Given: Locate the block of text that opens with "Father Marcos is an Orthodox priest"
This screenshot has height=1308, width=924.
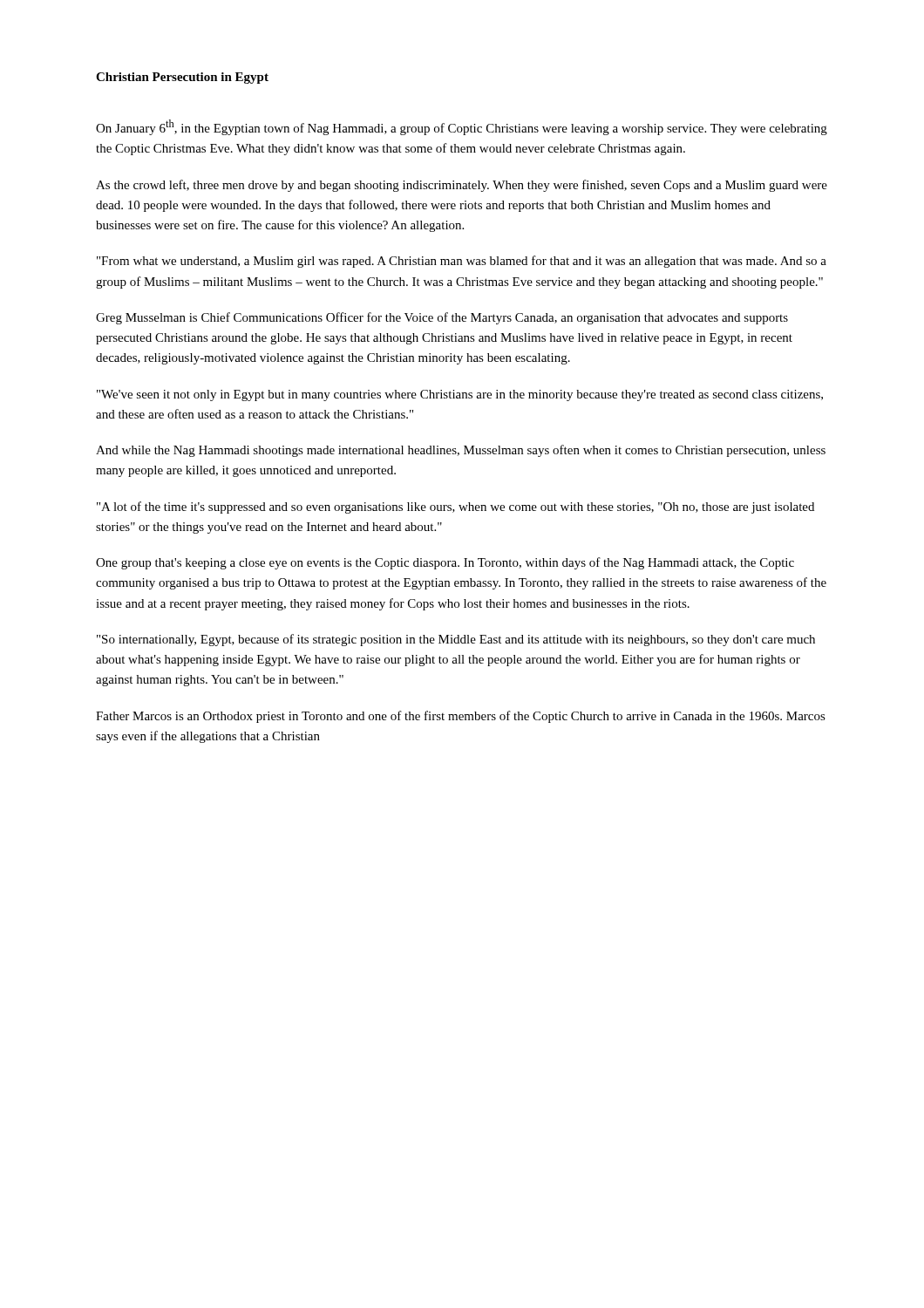Looking at the screenshot, I should tap(461, 726).
